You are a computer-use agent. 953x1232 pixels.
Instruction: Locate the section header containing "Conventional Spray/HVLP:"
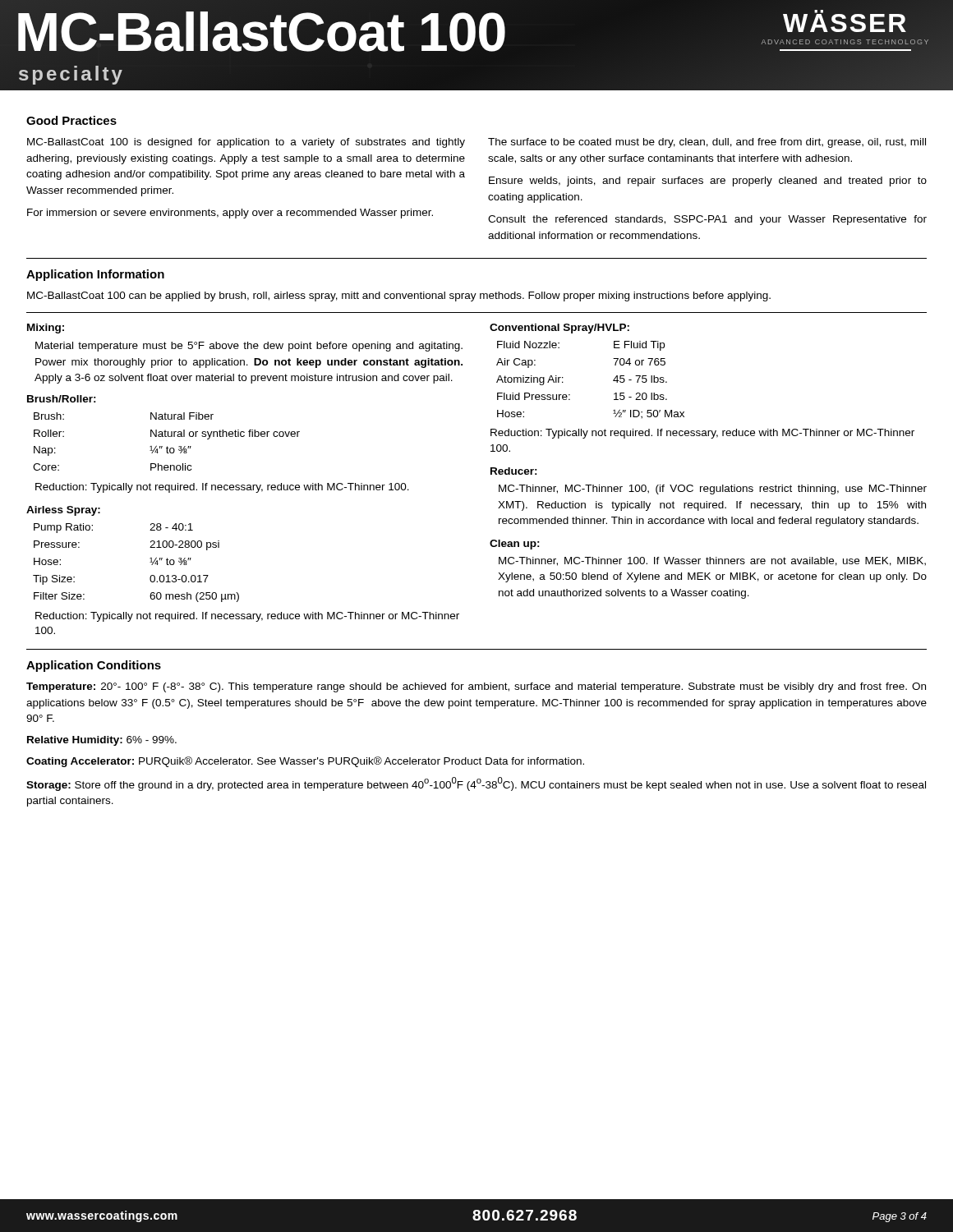click(x=560, y=327)
